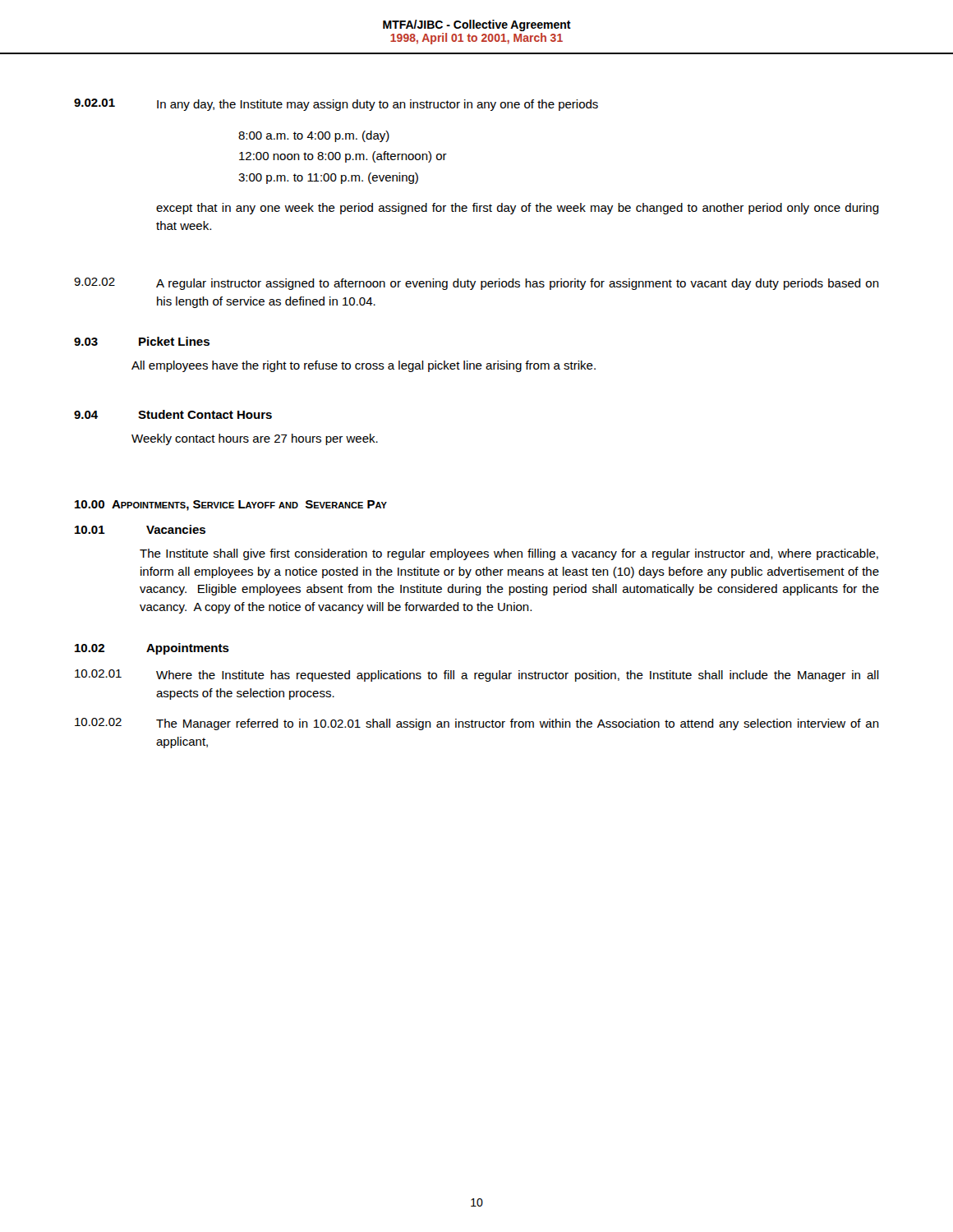The width and height of the screenshot is (953, 1232).
Task: Point to the region starting "02.02 A regular instructor assigned"
Action: click(476, 292)
